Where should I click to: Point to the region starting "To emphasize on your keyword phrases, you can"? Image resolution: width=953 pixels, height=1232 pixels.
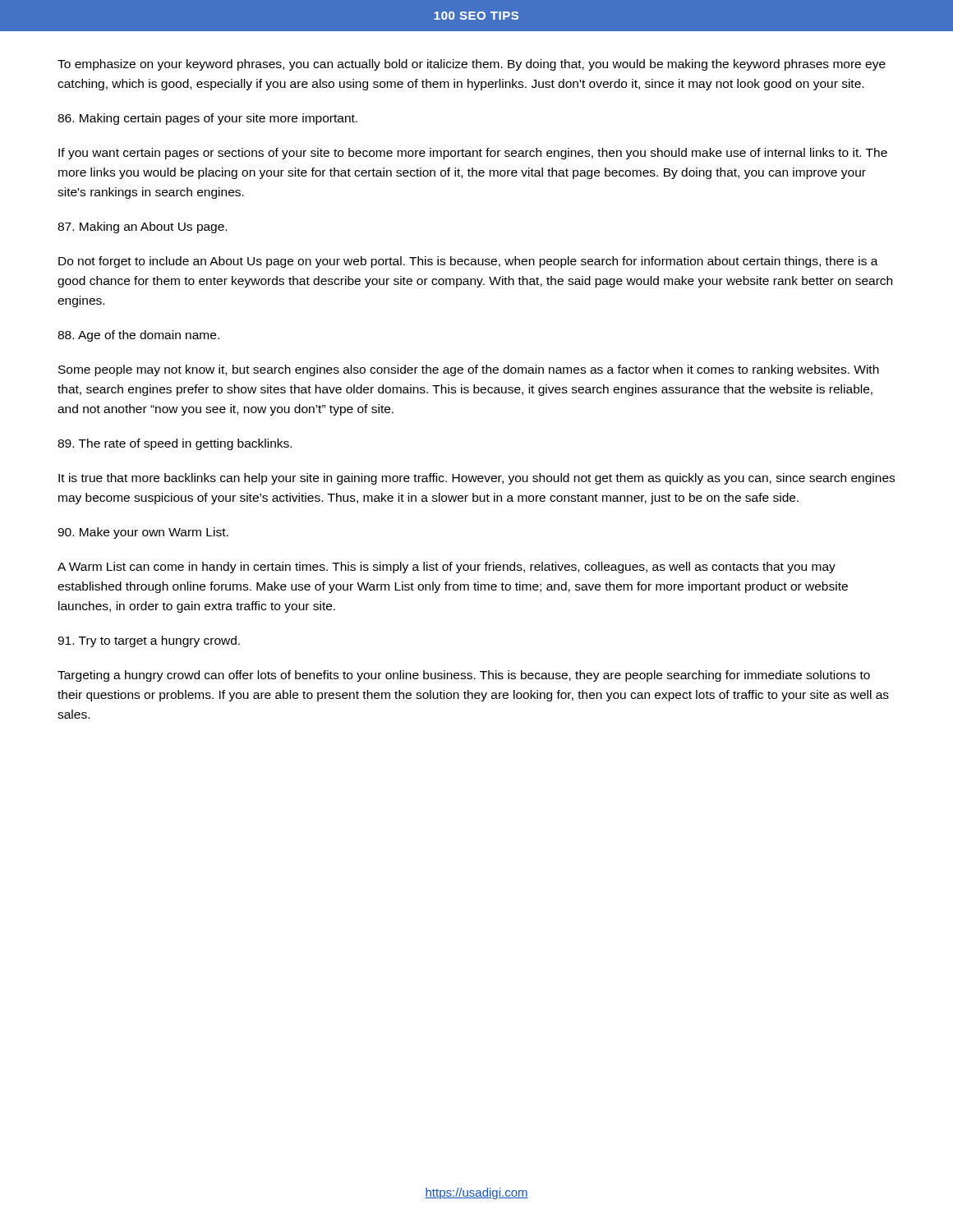[x=472, y=73]
